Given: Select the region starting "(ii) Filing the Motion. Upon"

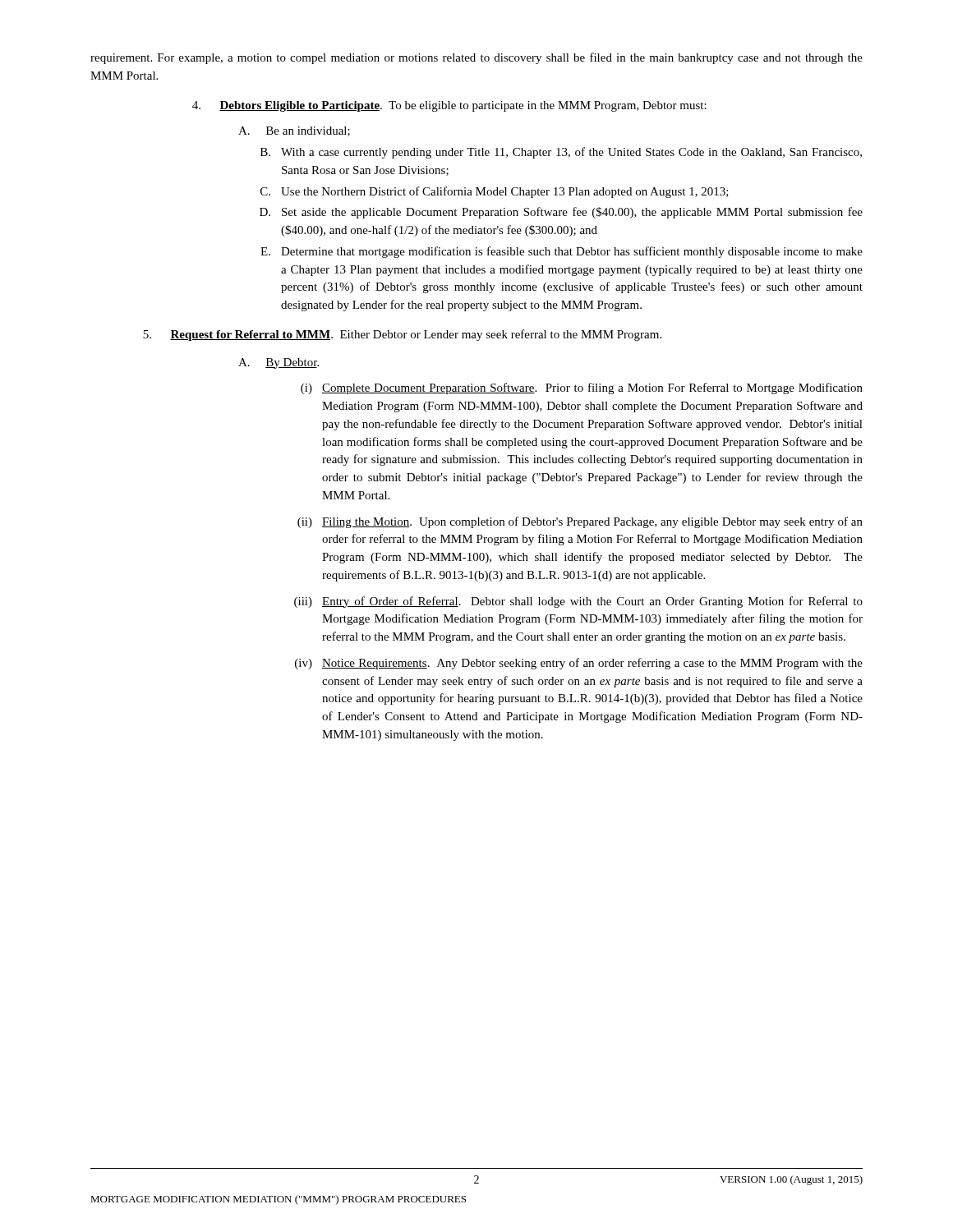Looking at the screenshot, I should point(476,549).
